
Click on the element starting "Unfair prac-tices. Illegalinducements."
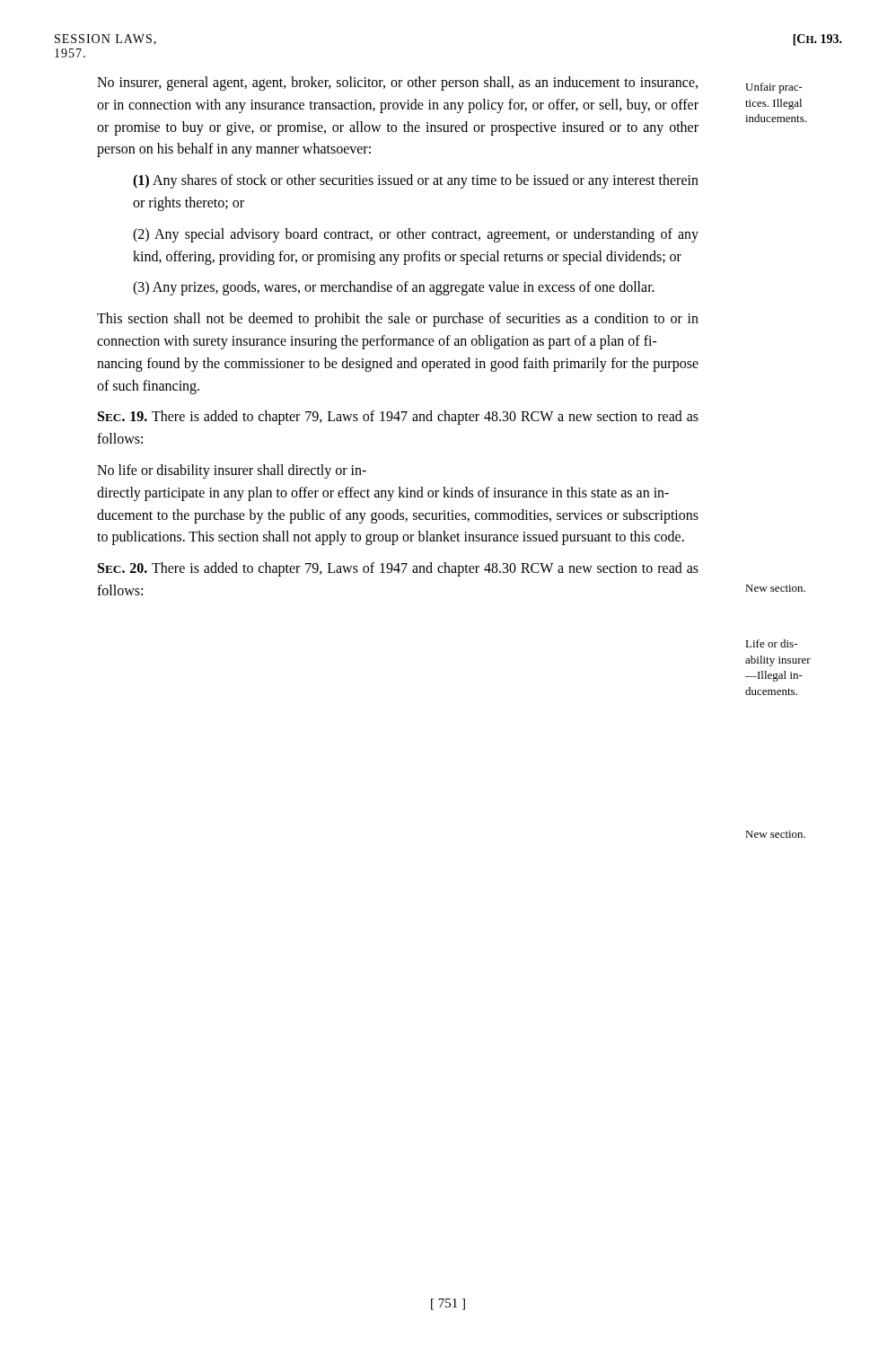click(776, 102)
